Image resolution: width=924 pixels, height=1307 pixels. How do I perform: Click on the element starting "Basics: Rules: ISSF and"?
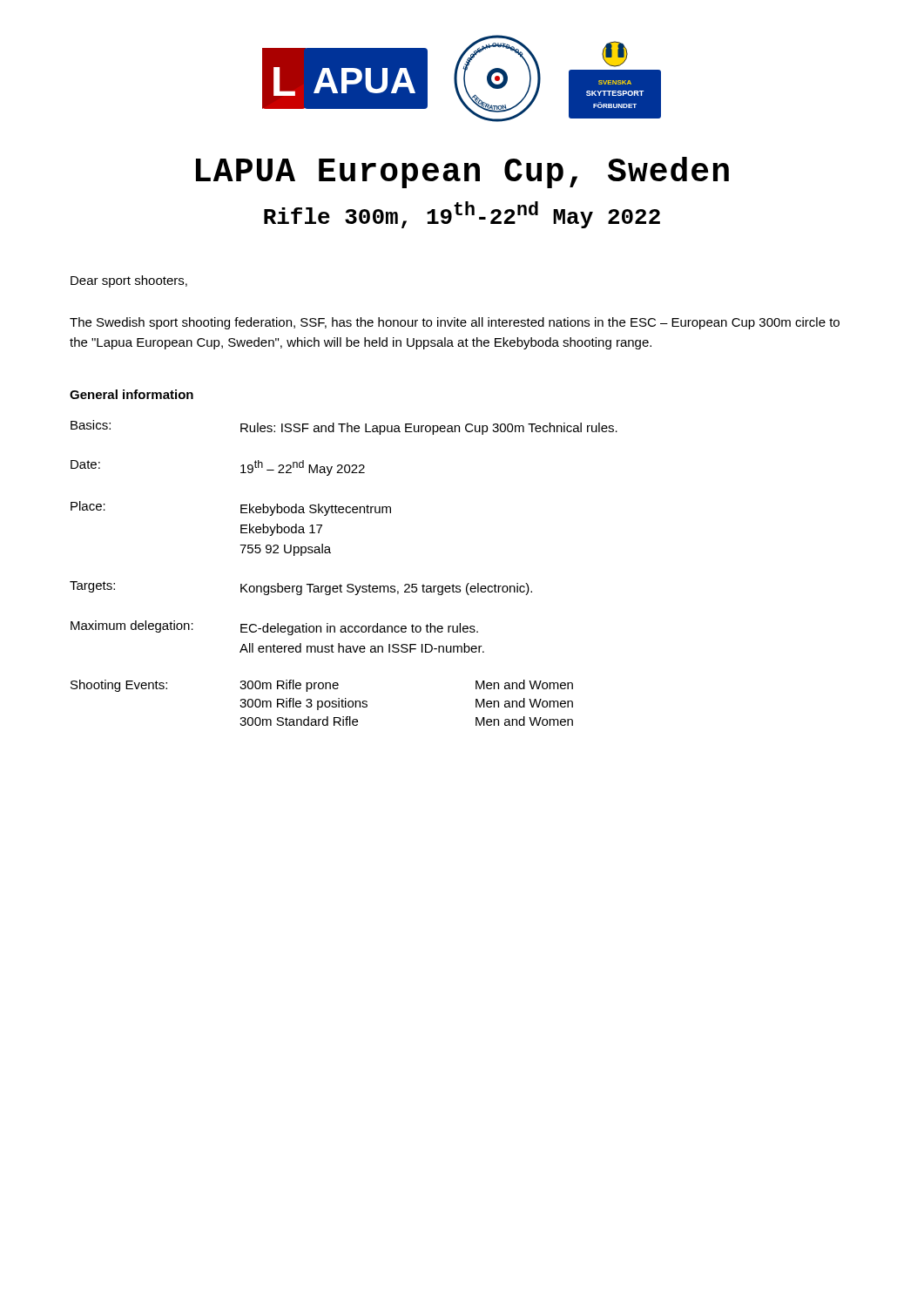pos(462,428)
